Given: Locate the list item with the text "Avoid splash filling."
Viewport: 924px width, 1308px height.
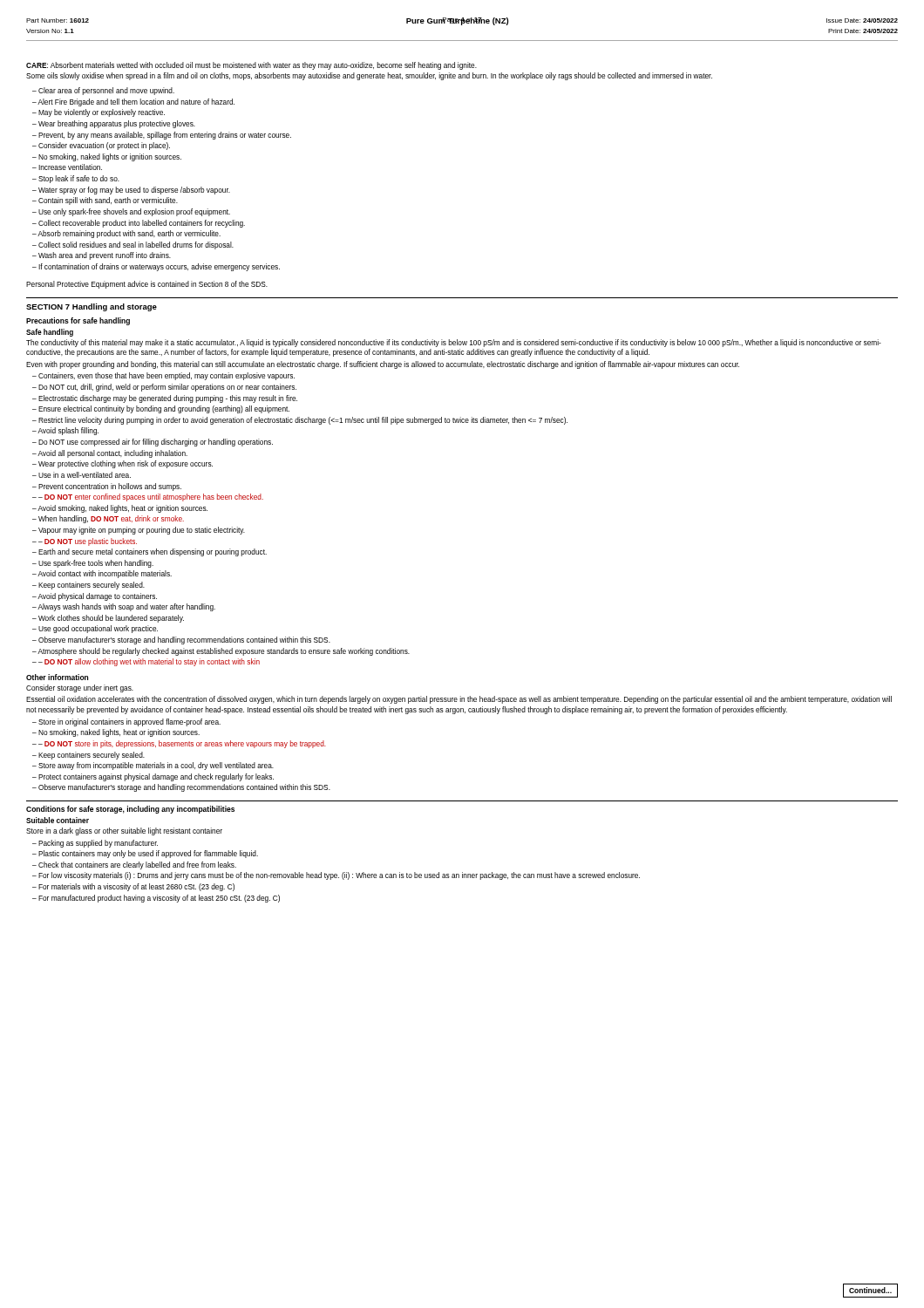Looking at the screenshot, I should (x=69, y=431).
